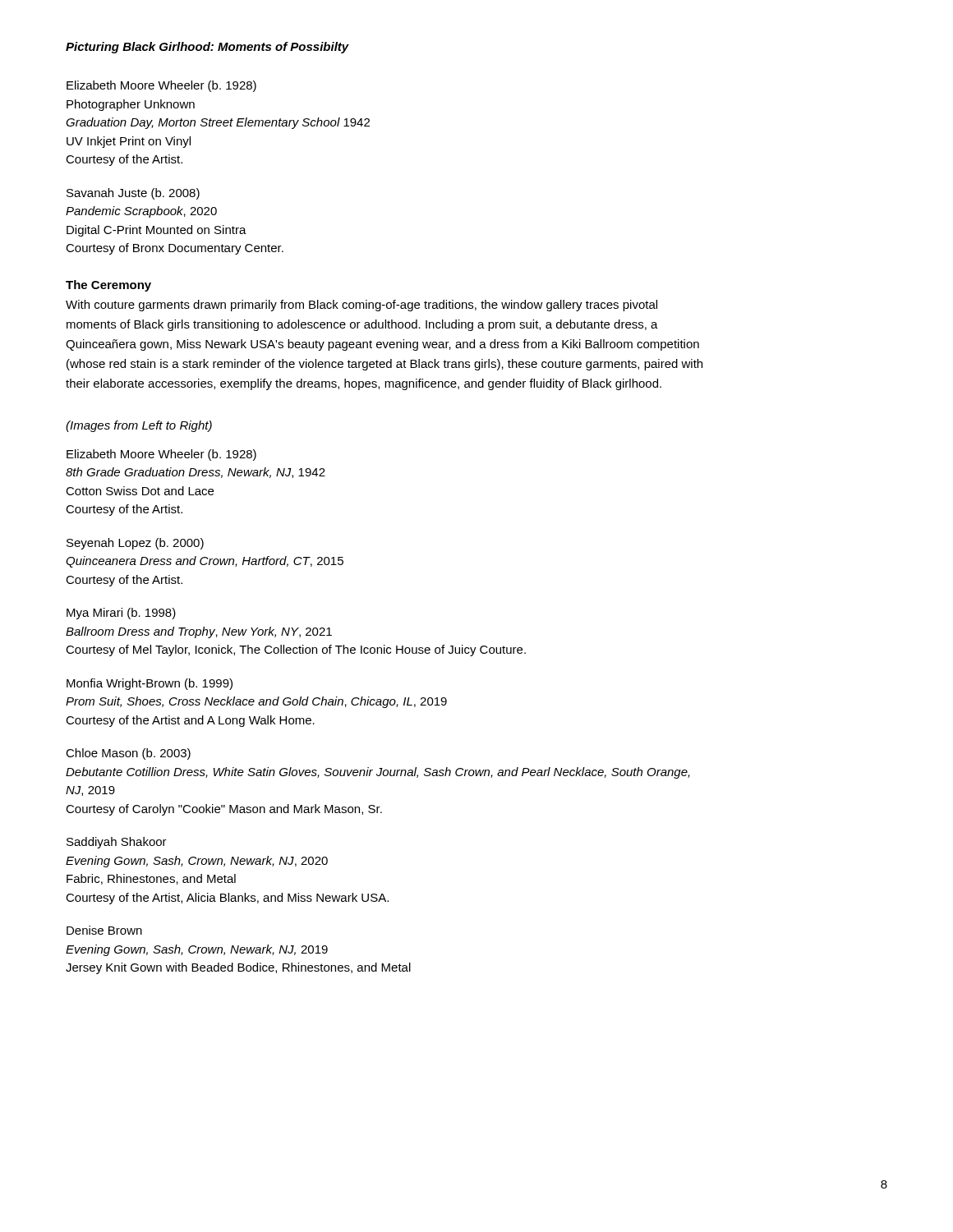953x1232 pixels.
Task: Click the passage that begins "Seyenah Lopez (b. 2000)"
Action: [x=135, y=544]
